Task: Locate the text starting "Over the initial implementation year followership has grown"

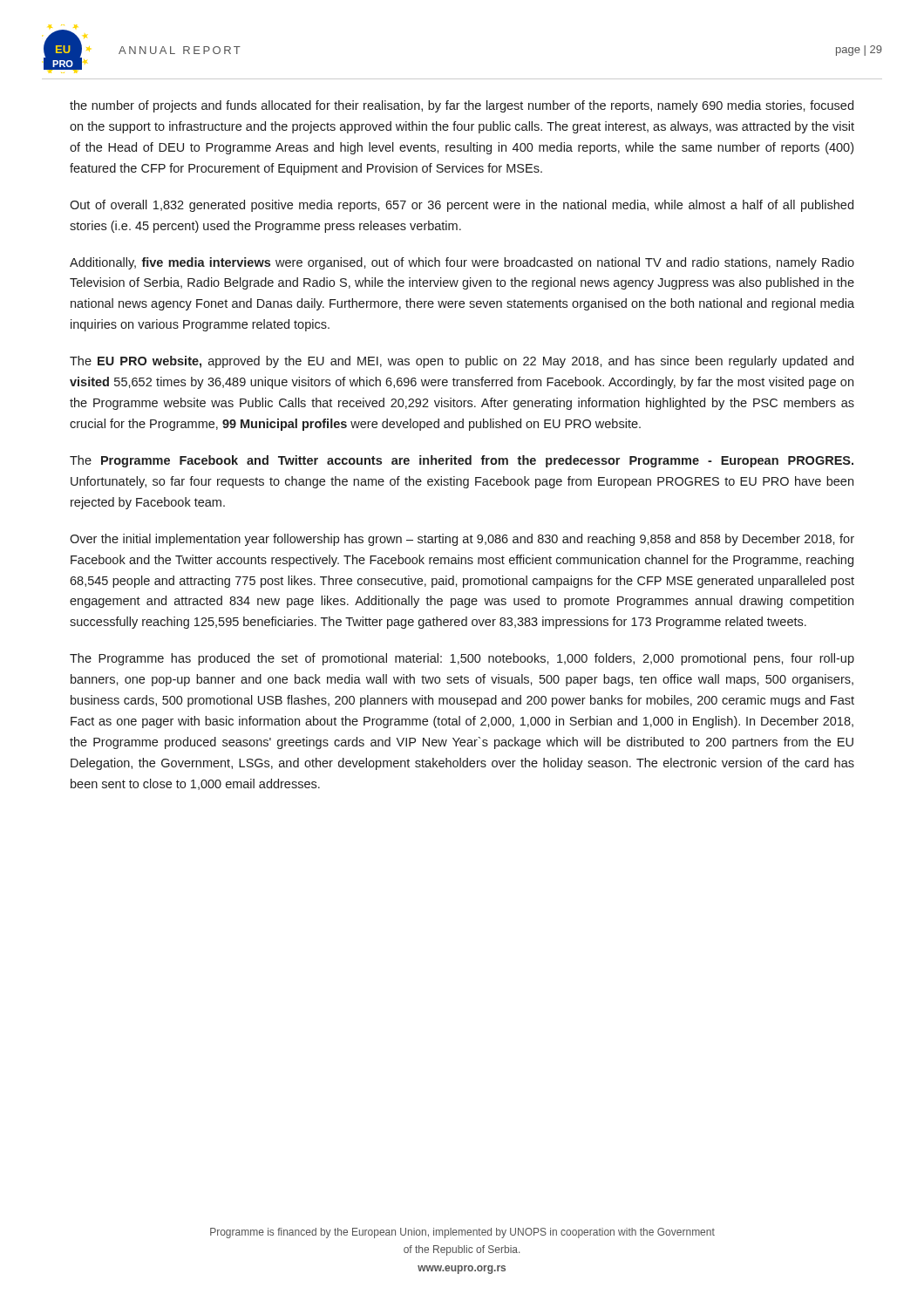Action: [462, 580]
